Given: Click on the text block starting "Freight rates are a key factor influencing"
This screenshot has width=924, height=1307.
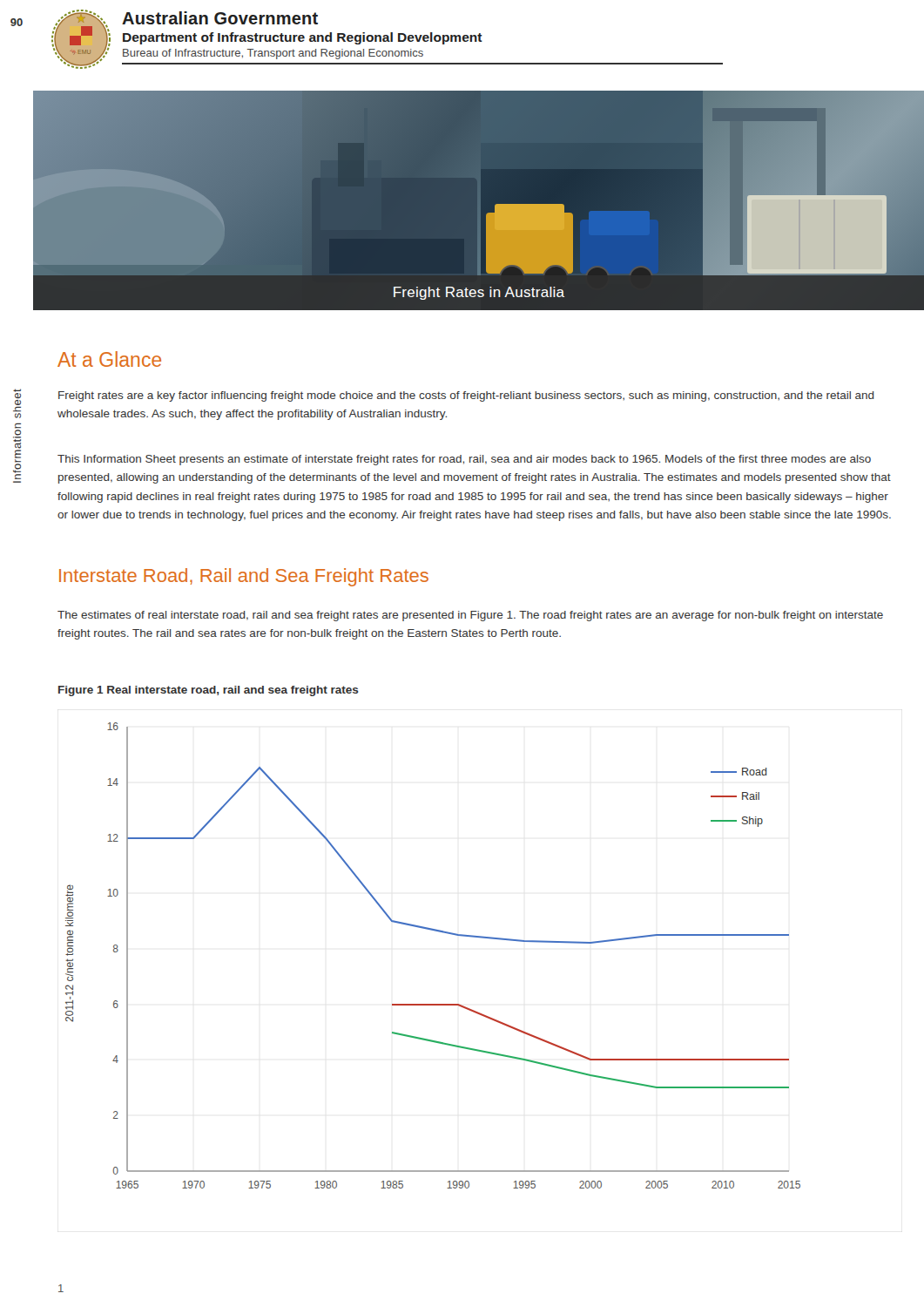Looking at the screenshot, I should (x=466, y=404).
